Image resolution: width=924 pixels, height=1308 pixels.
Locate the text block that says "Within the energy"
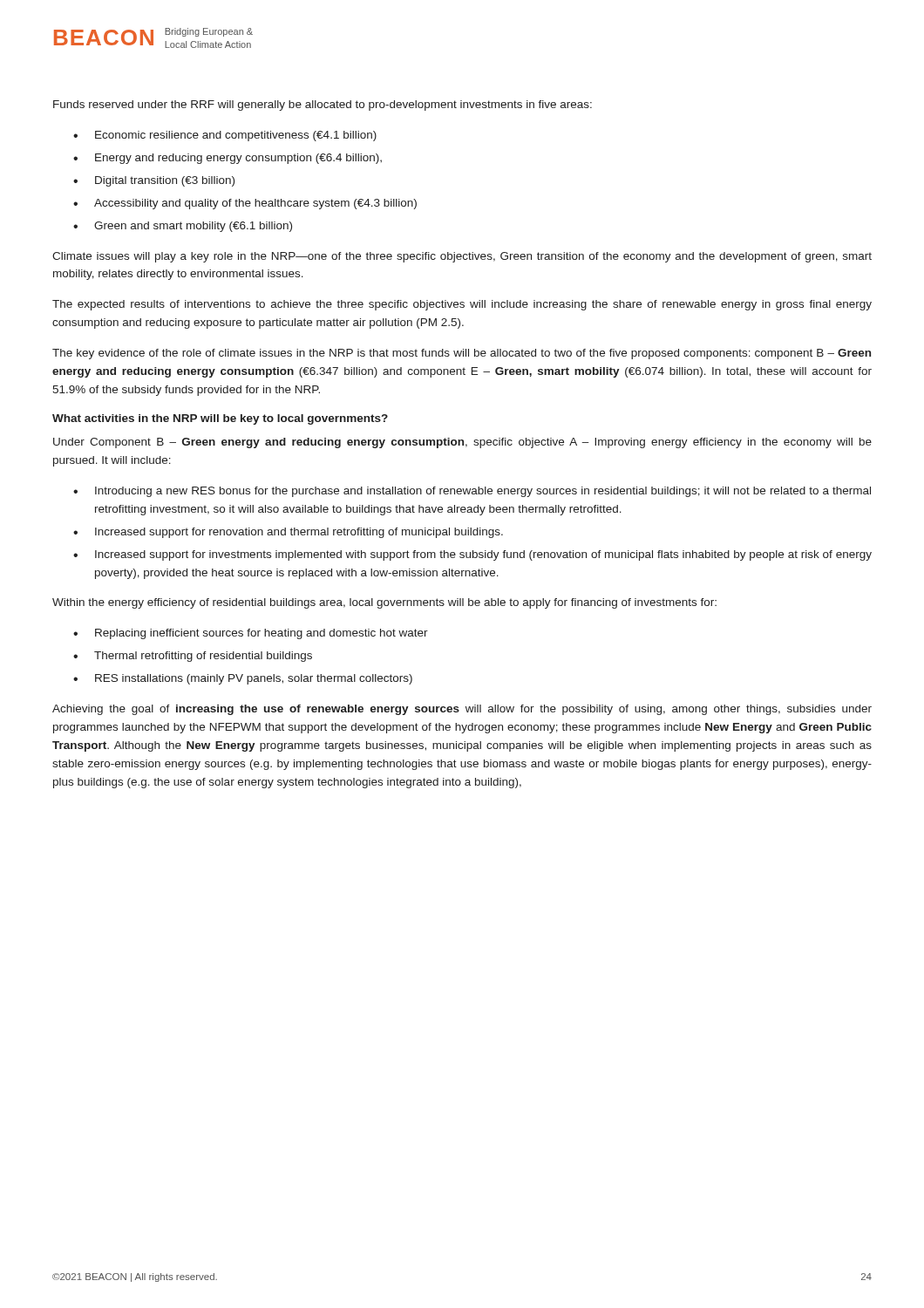click(385, 602)
